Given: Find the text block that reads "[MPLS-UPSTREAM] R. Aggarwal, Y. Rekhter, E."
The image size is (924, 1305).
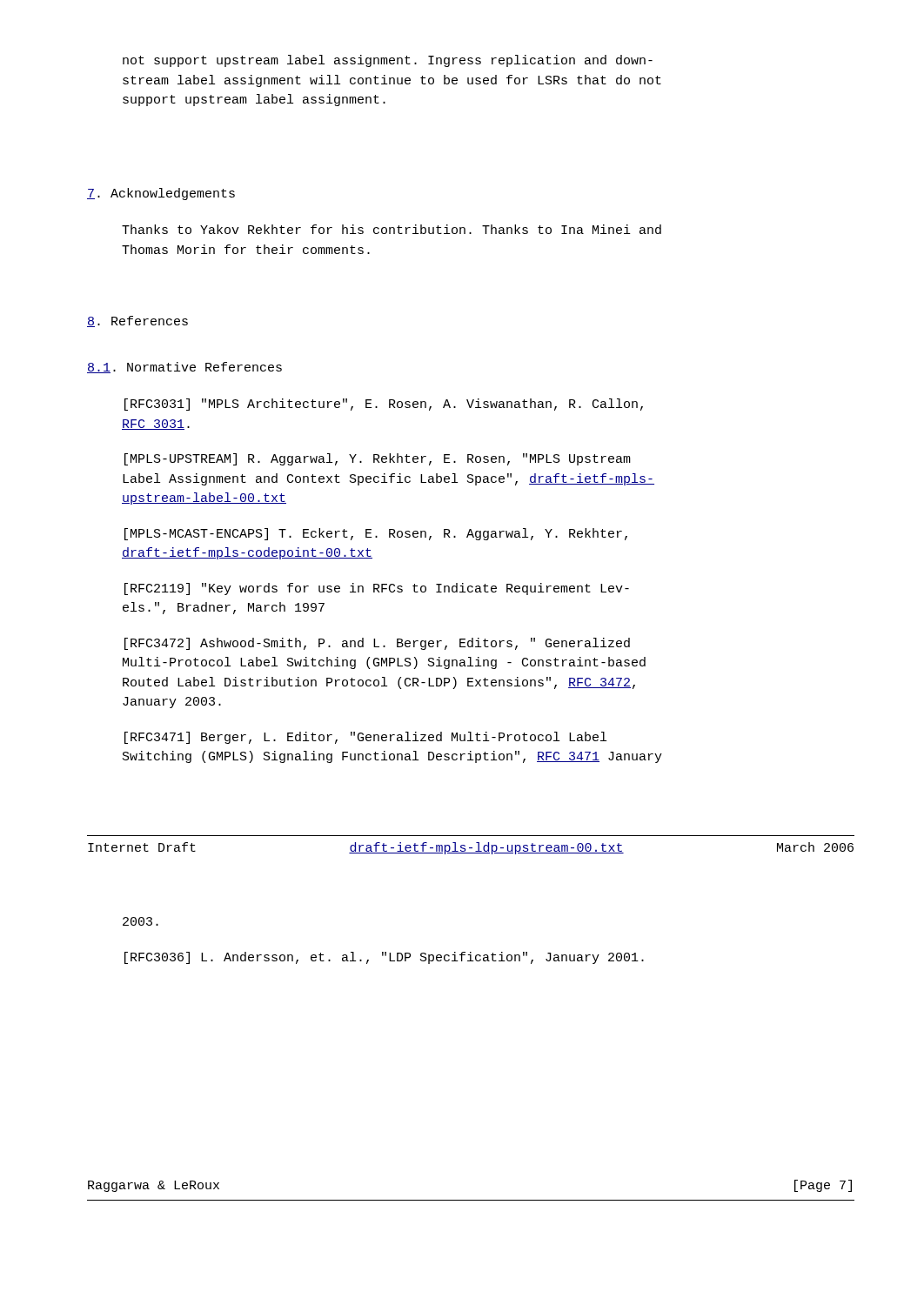Looking at the screenshot, I should pyautogui.click(x=388, y=479).
